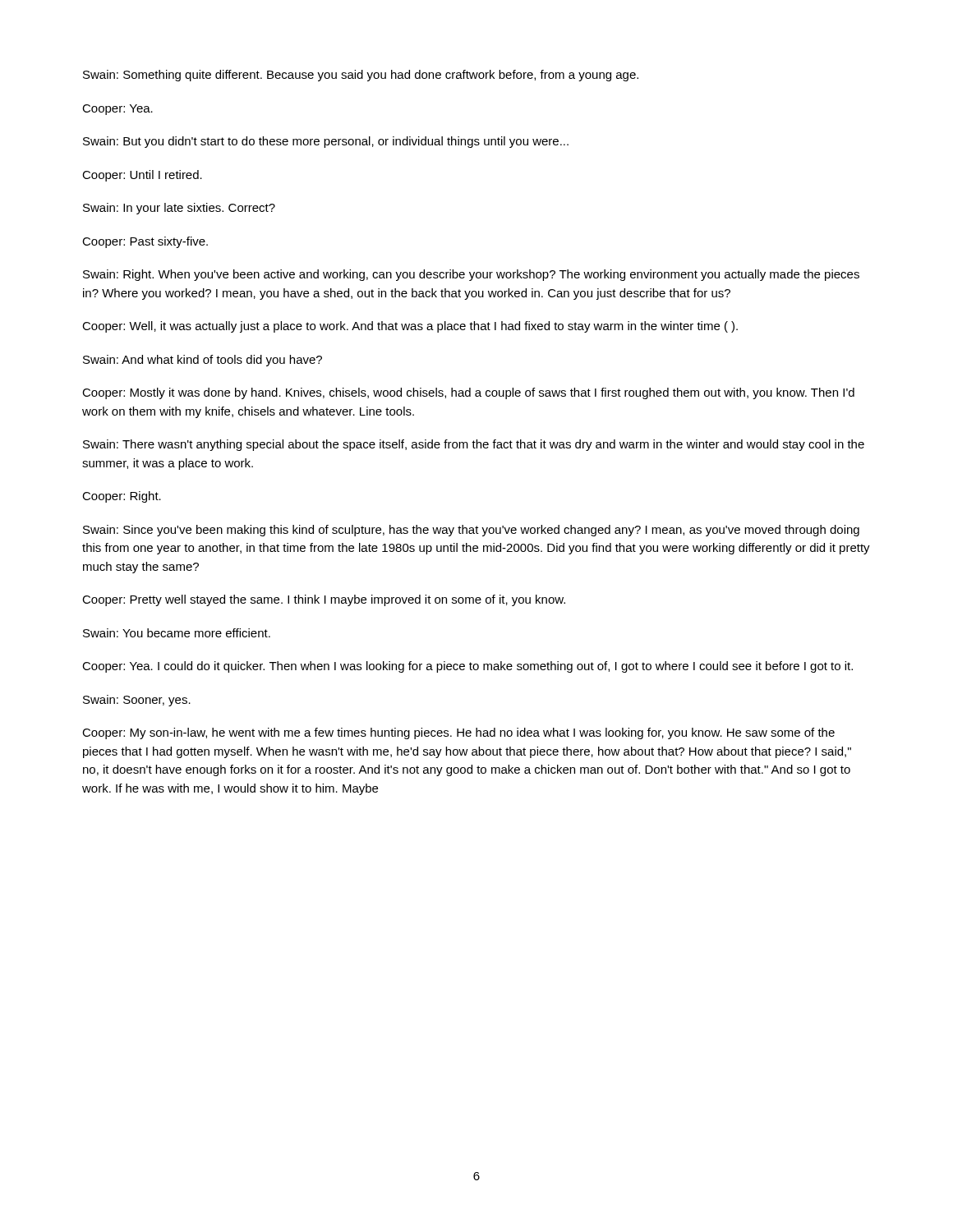Point to "Swain: In your late sixties. Correct?"
The height and width of the screenshot is (1232, 953).
coord(179,207)
